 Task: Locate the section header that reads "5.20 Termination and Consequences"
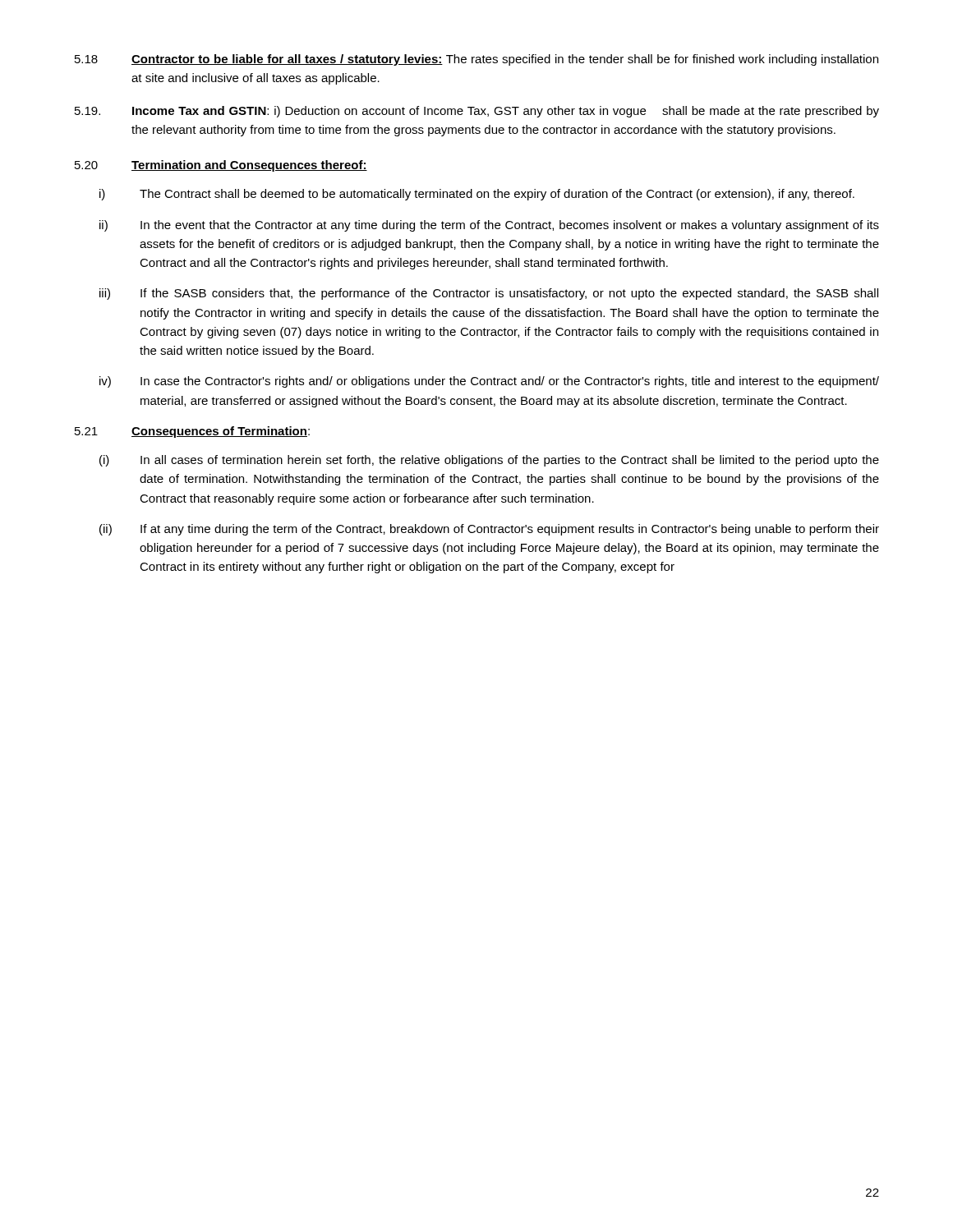tap(220, 165)
